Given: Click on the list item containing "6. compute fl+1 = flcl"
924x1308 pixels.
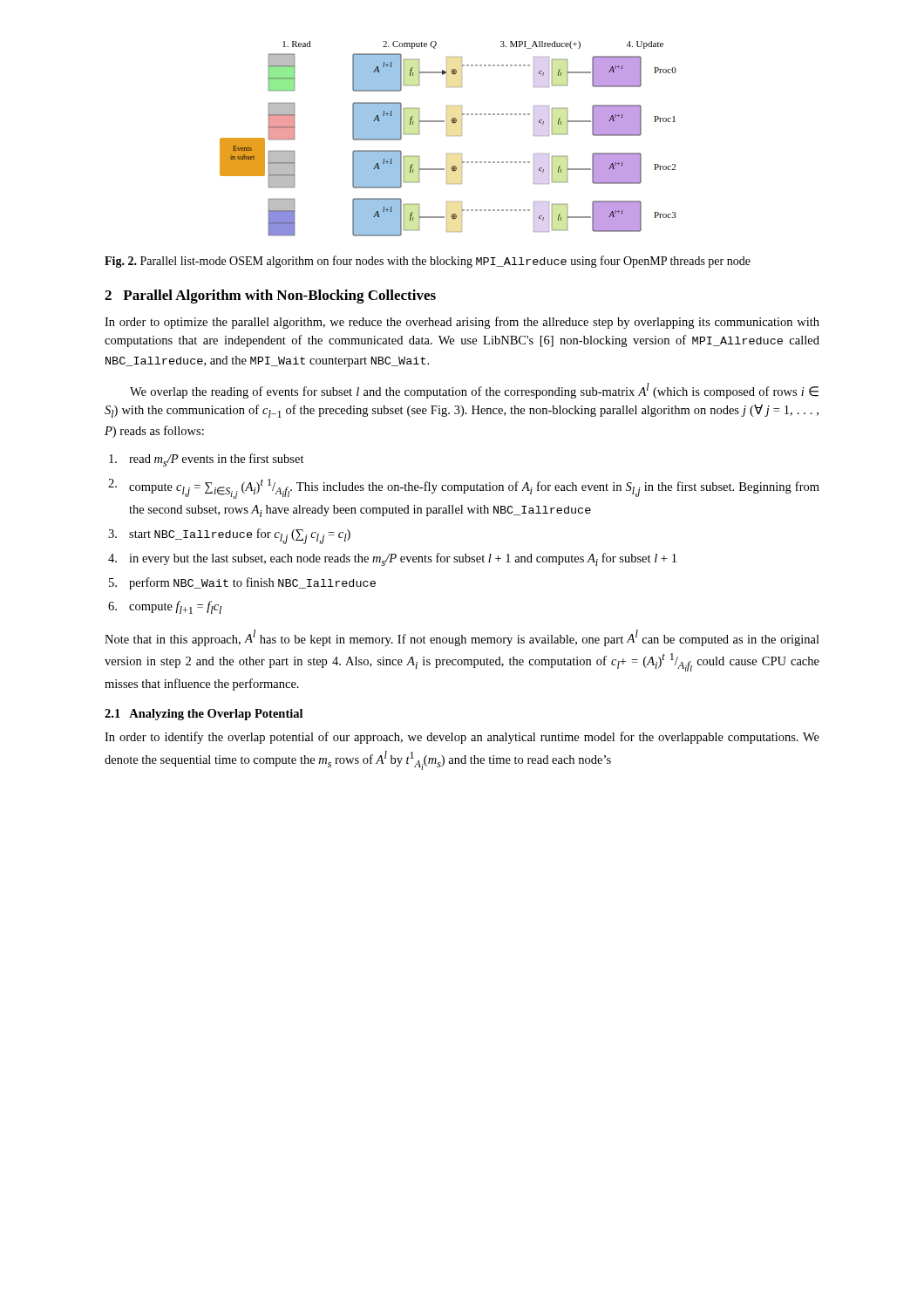Looking at the screenshot, I should point(175,607).
